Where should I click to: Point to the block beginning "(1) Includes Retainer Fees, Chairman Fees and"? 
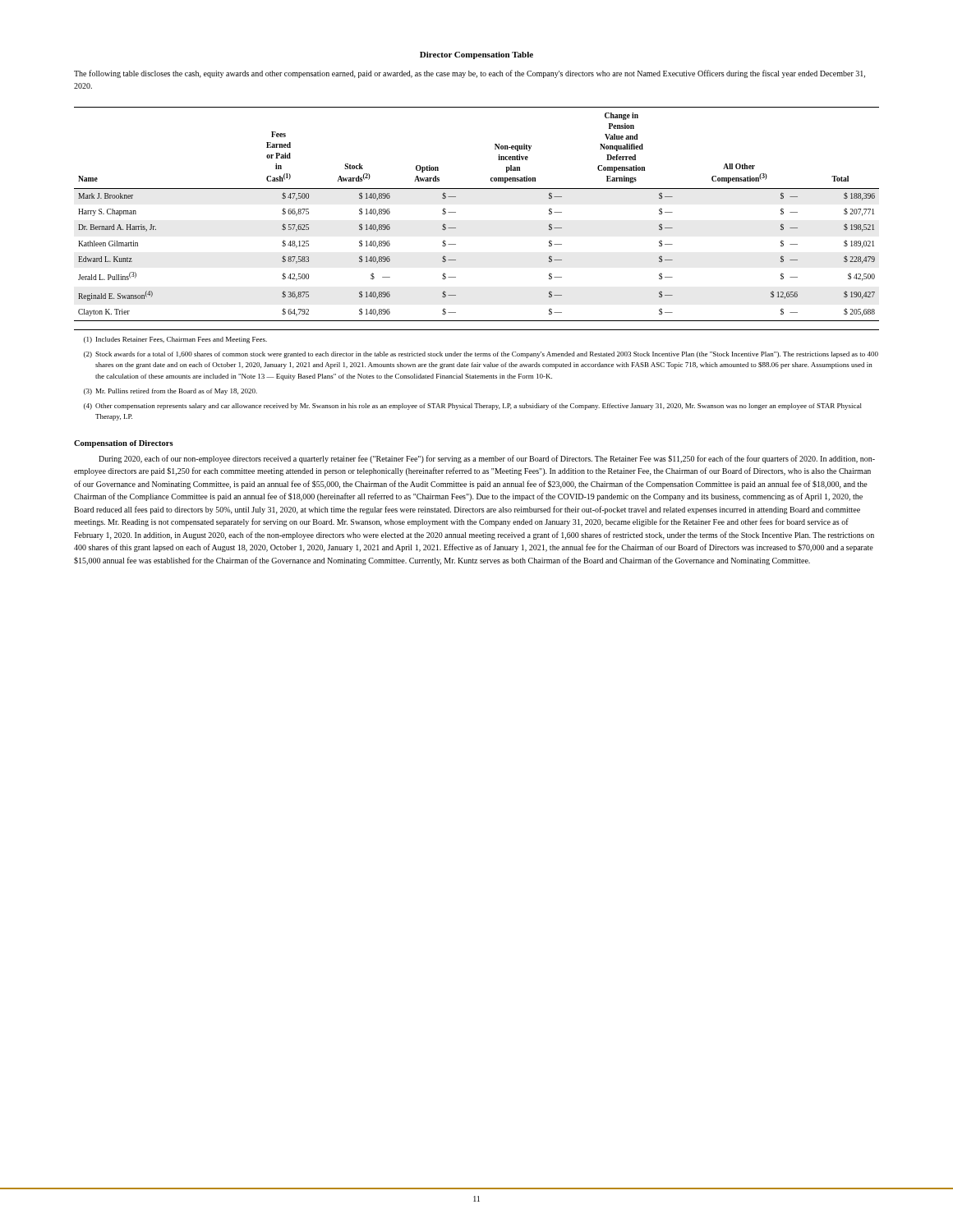(476, 340)
